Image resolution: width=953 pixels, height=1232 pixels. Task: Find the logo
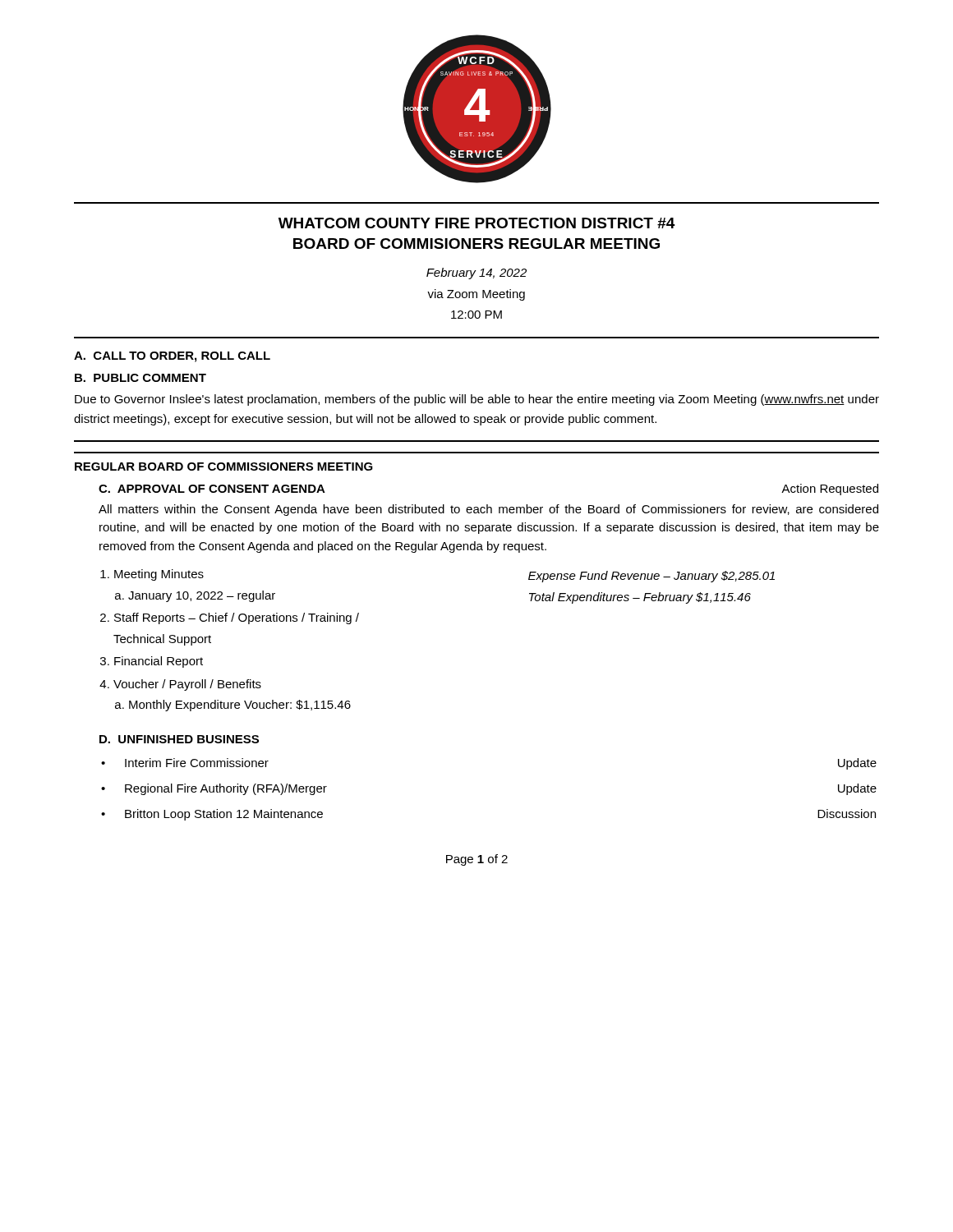point(476,110)
